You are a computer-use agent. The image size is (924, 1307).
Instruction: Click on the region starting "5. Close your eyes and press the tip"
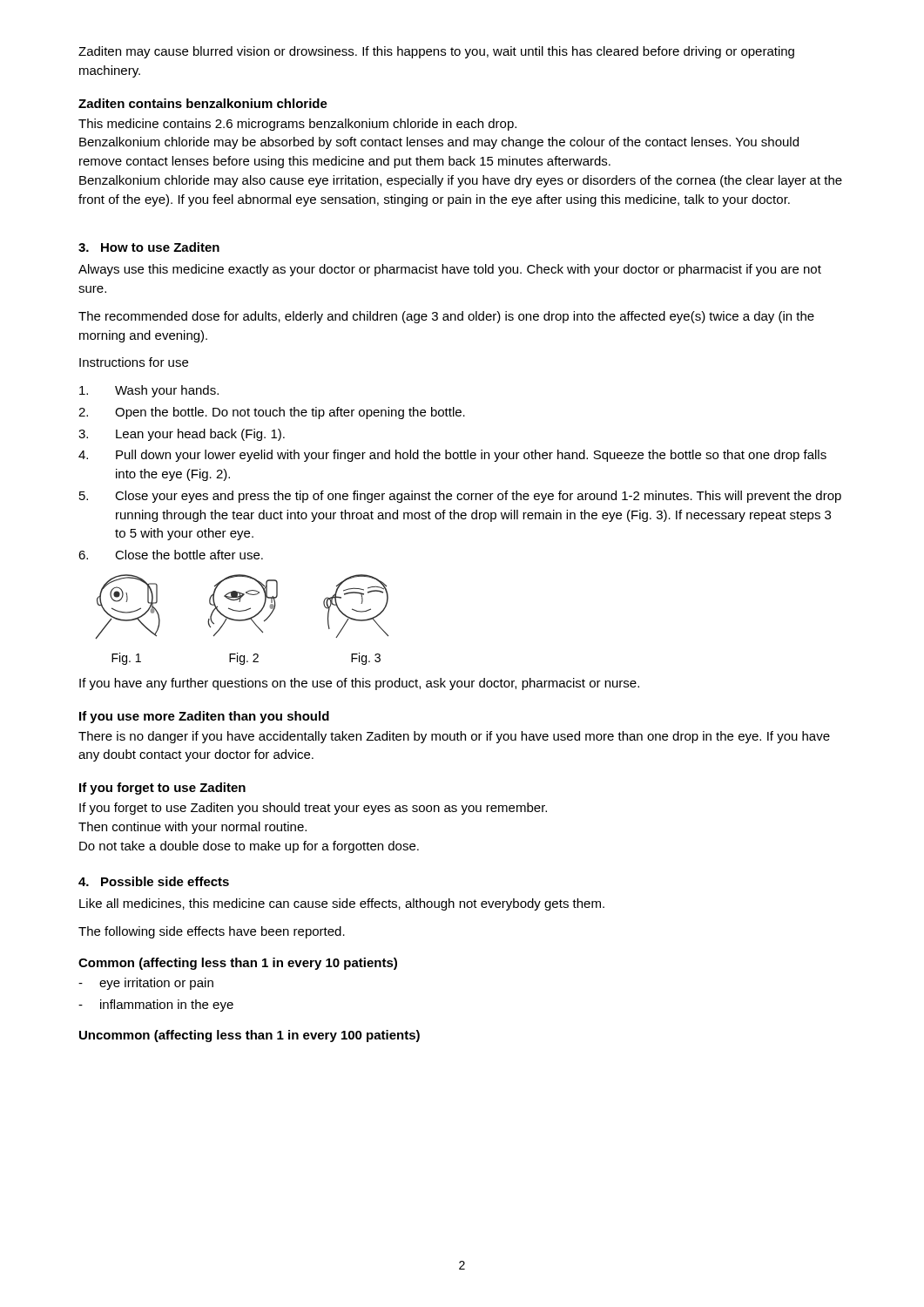tap(462, 514)
